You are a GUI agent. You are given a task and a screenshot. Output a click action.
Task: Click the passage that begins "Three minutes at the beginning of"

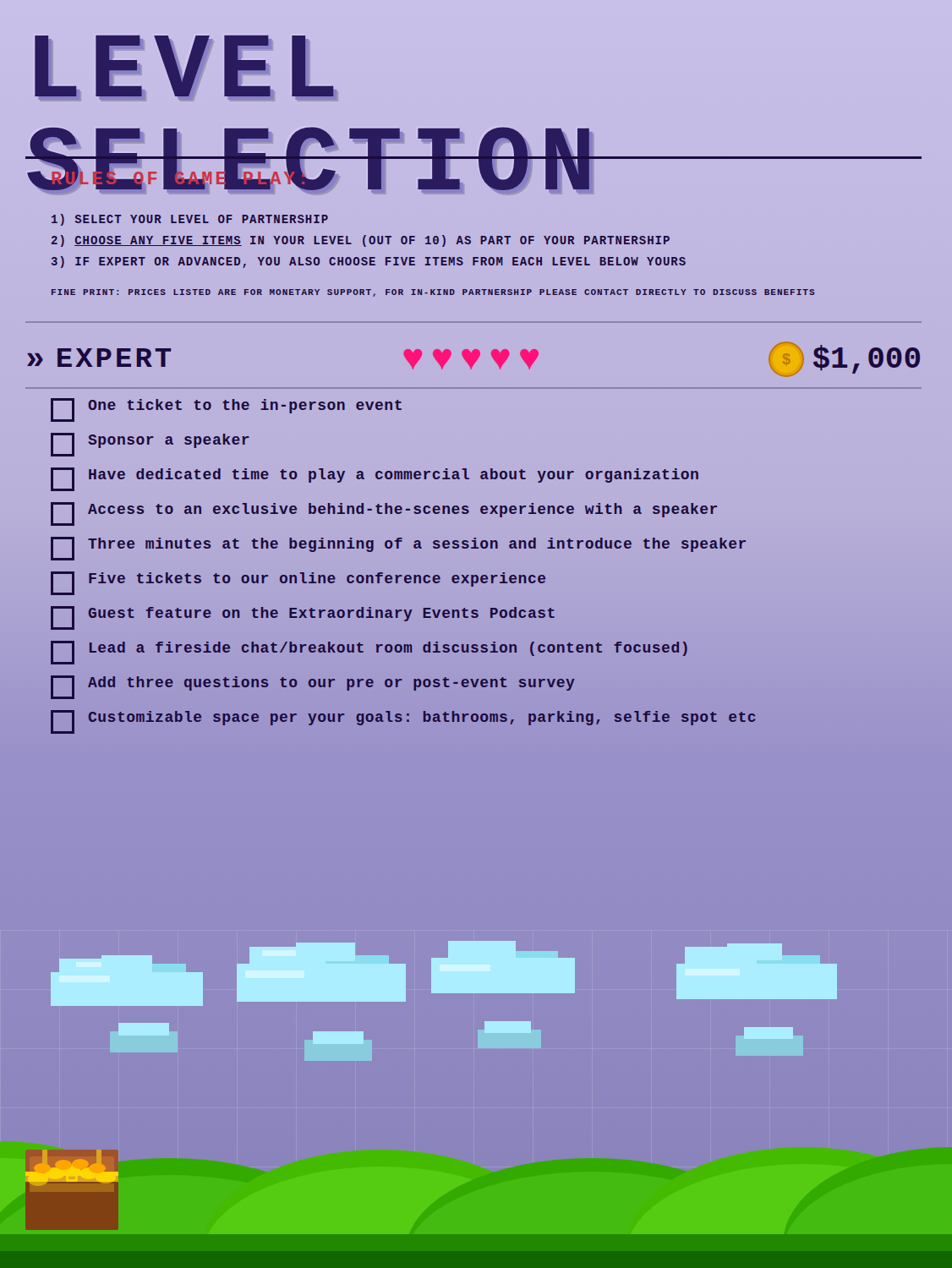[x=399, y=548]
